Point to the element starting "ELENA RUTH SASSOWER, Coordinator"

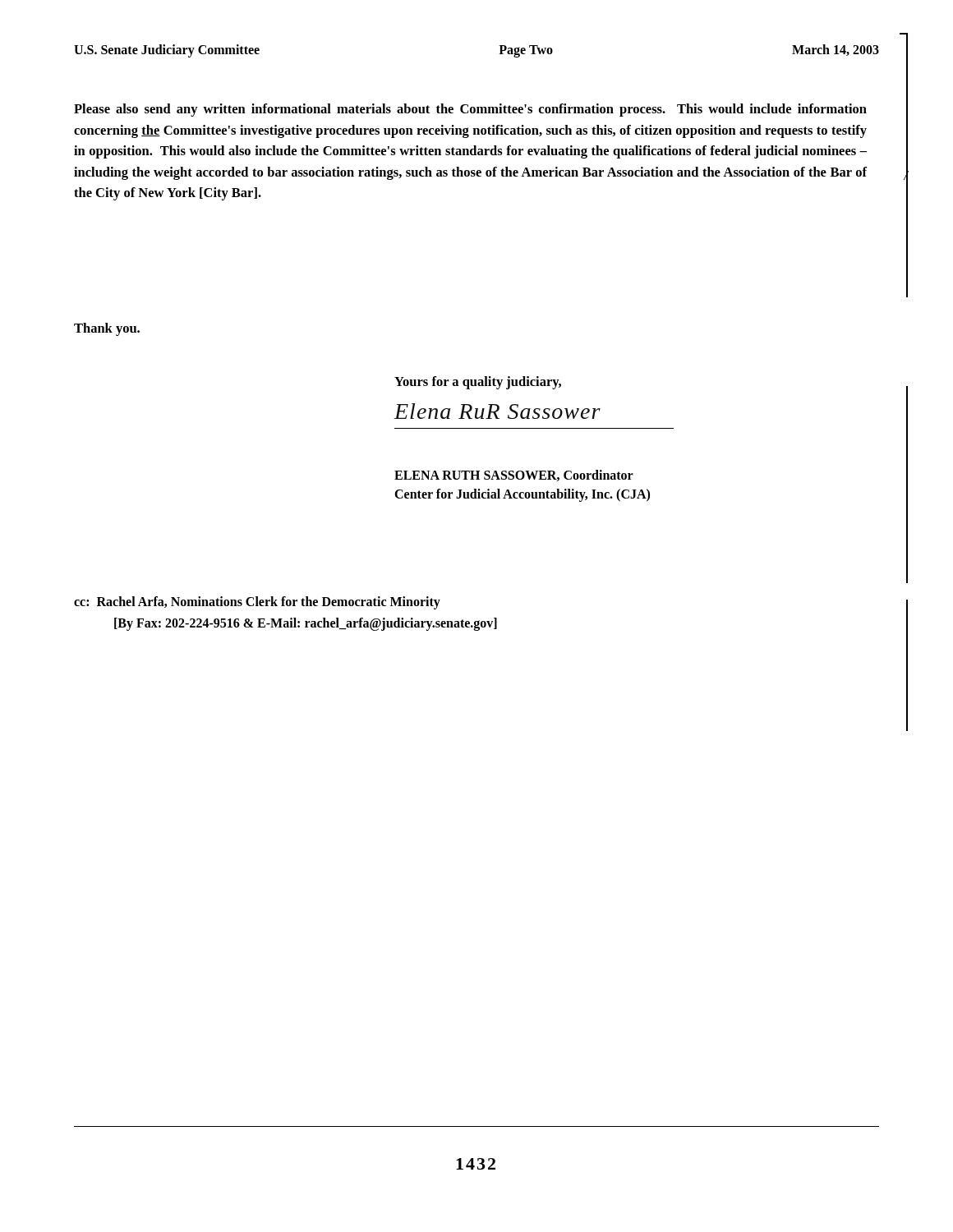pyautogui.click(x=514, y=475)
